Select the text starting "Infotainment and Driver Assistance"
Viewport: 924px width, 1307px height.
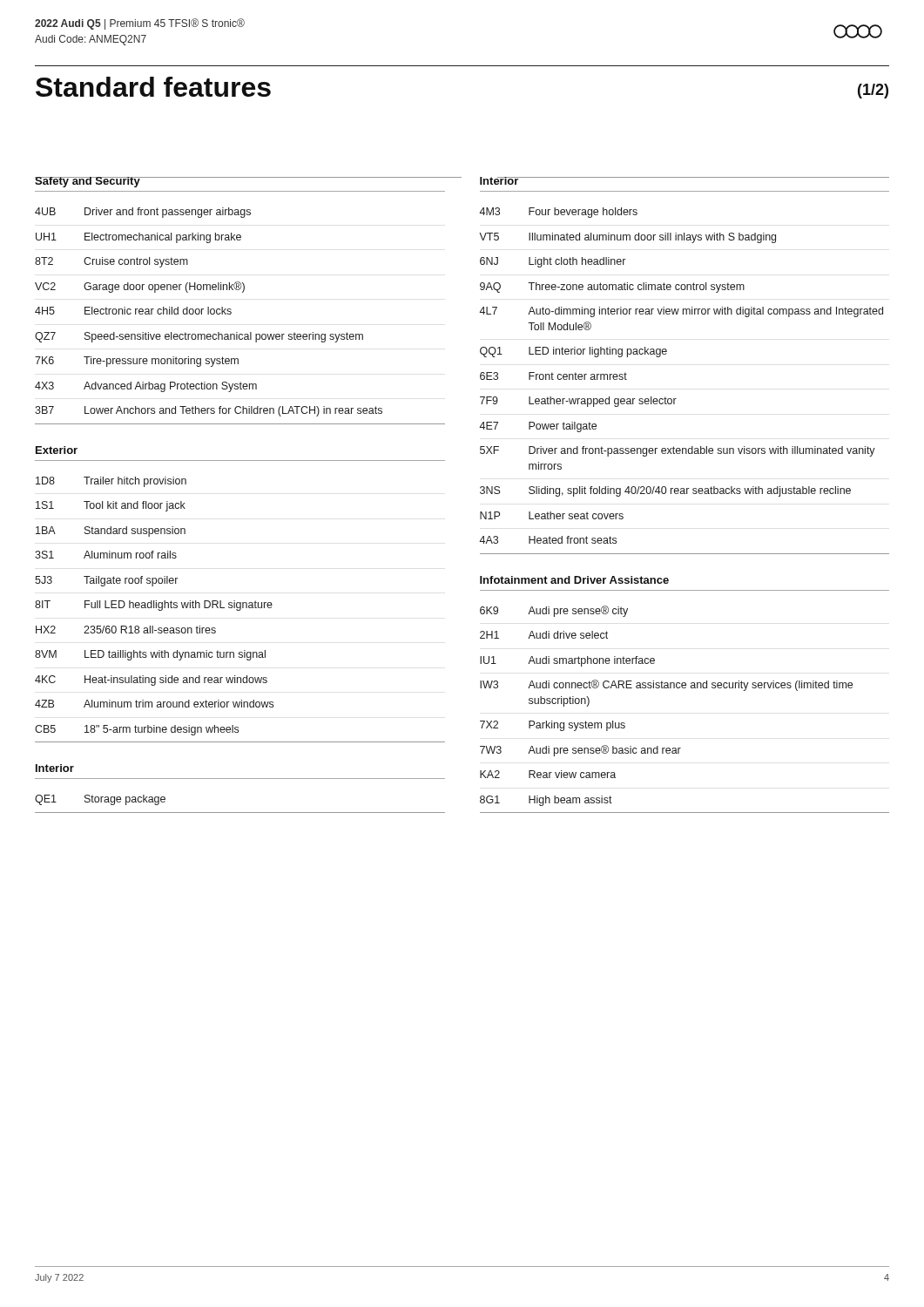[x=574, y=579]
